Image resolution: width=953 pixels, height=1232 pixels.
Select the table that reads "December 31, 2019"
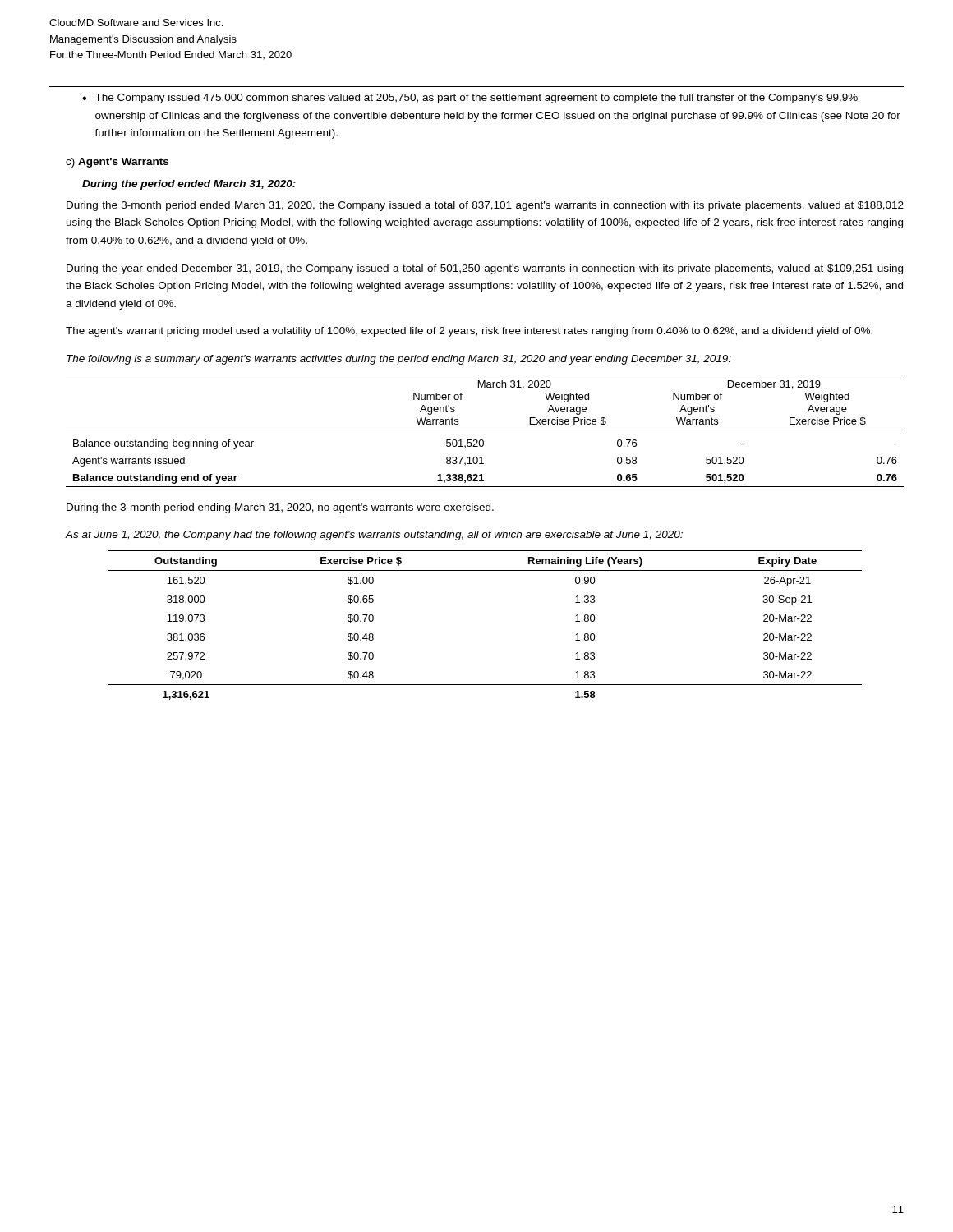(x=476, y=430)
